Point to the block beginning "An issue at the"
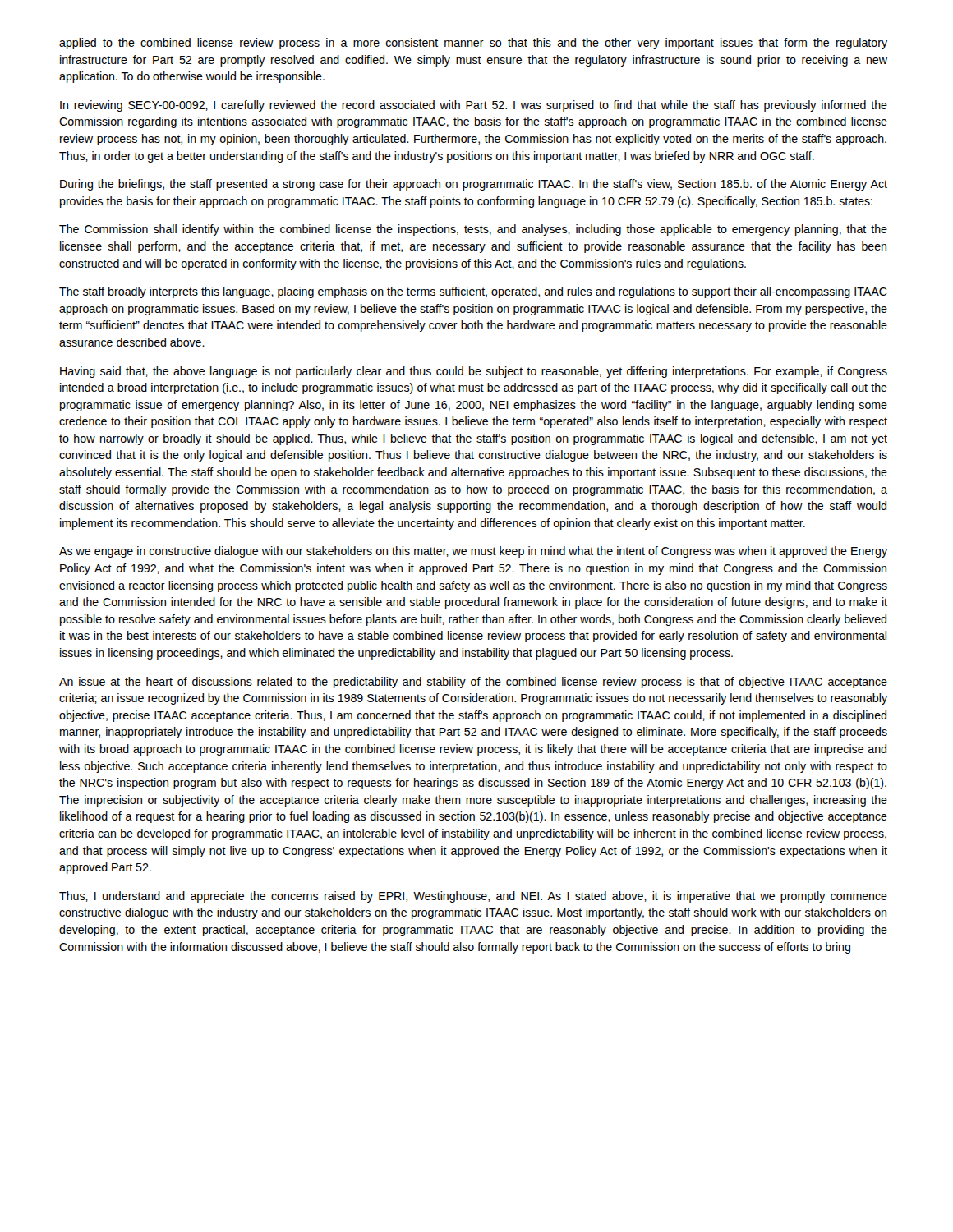The image size is (953, 1232). [x=473, y=774]
